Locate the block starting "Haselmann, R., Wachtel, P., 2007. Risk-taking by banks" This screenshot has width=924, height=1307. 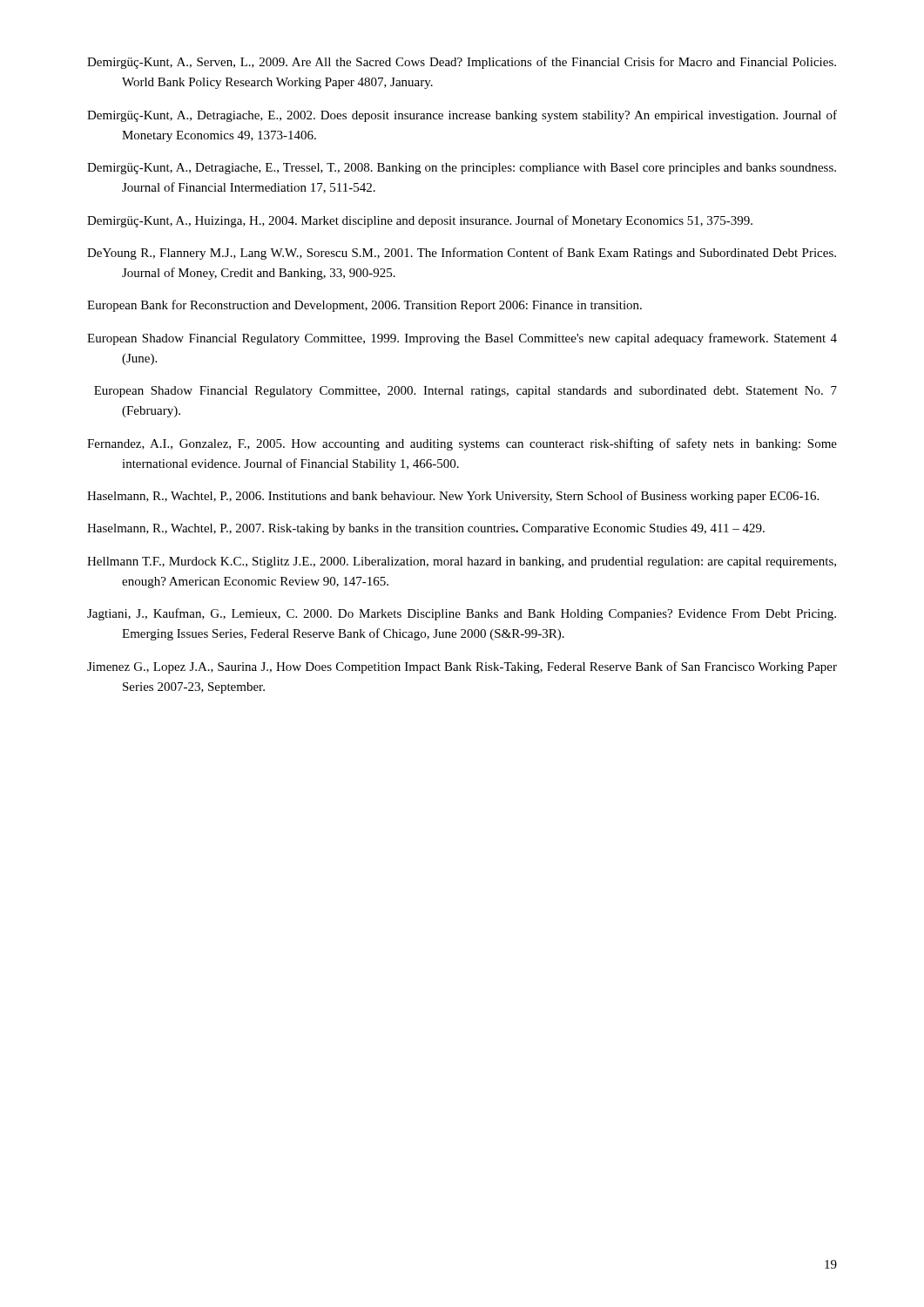(x=426, y=528)
